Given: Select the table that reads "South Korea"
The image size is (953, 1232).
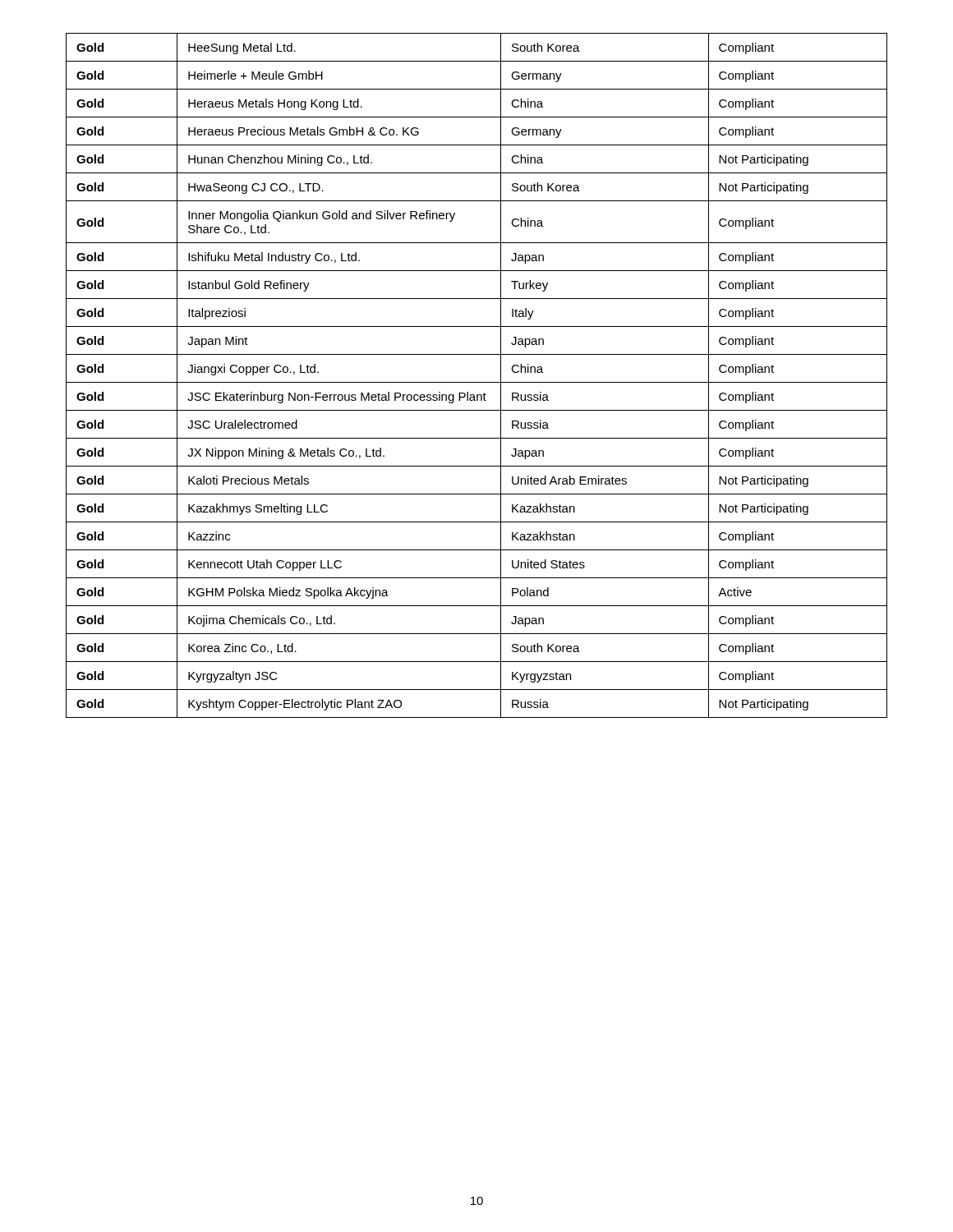Looking at the screenshot, I should [x=476, y=375].
